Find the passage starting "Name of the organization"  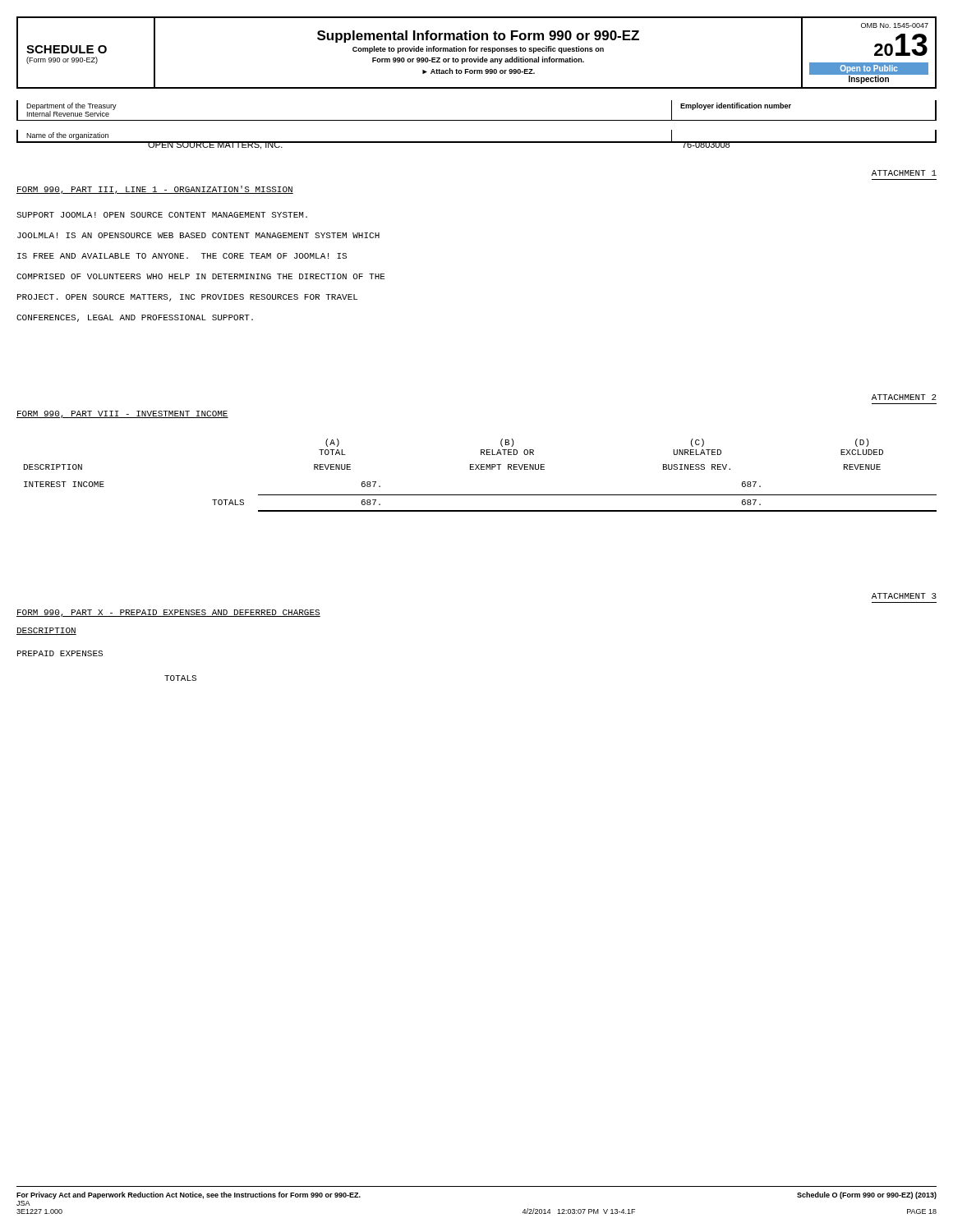(x=476, y=136)
